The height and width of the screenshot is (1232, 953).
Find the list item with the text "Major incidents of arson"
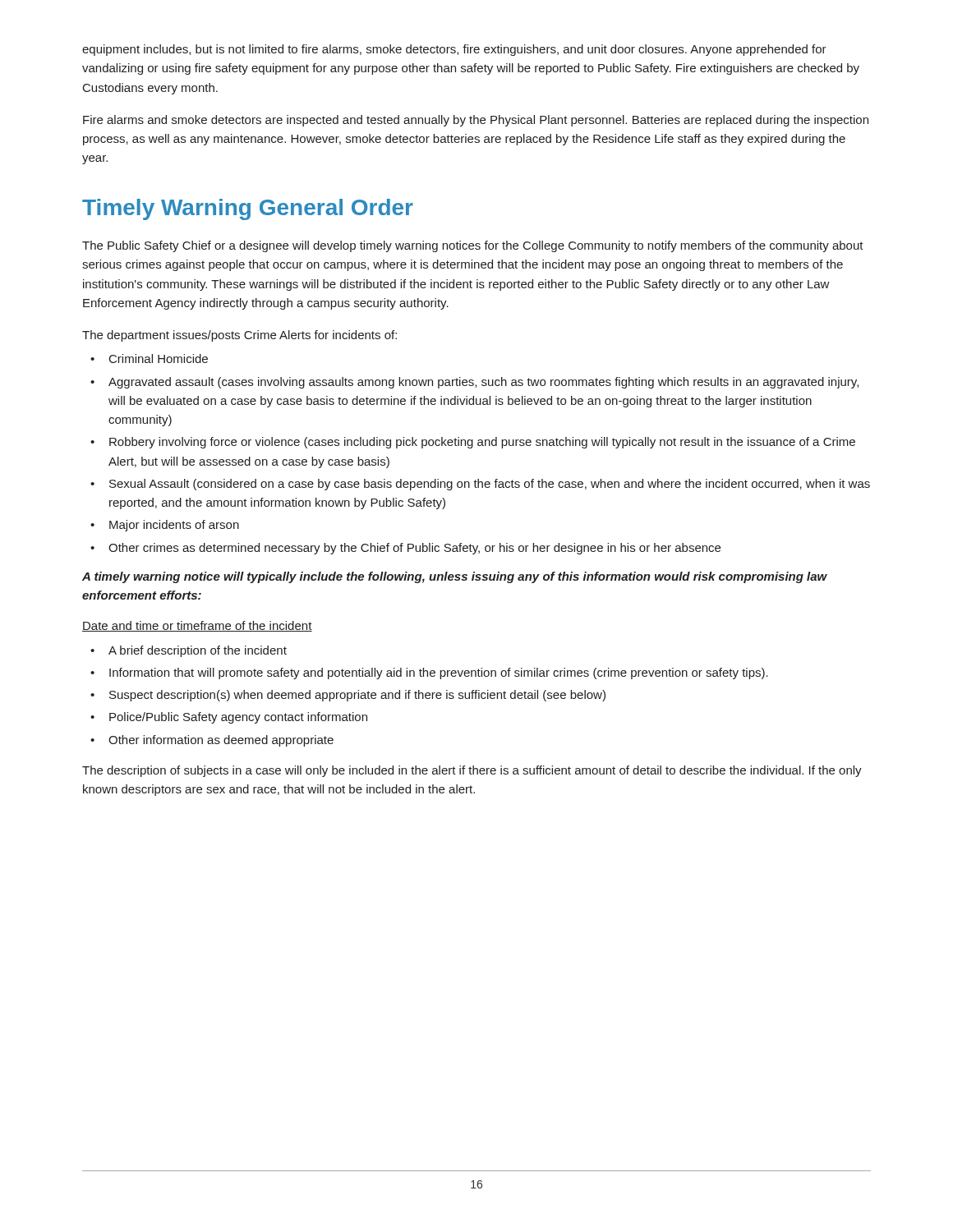coord(174,525)
